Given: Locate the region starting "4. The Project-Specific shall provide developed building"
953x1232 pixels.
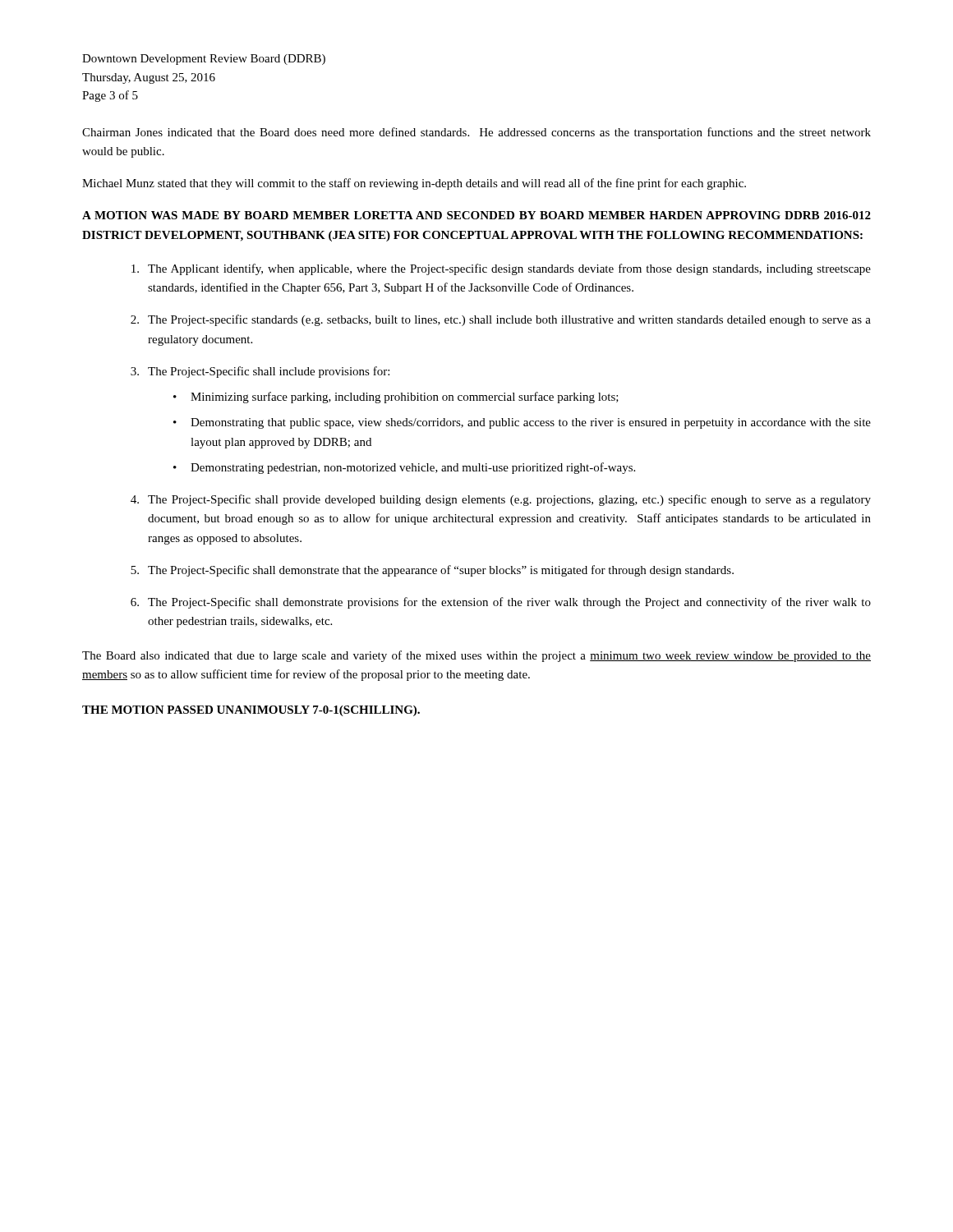Looking at the screenshot, I should click(x=493, y=519).
